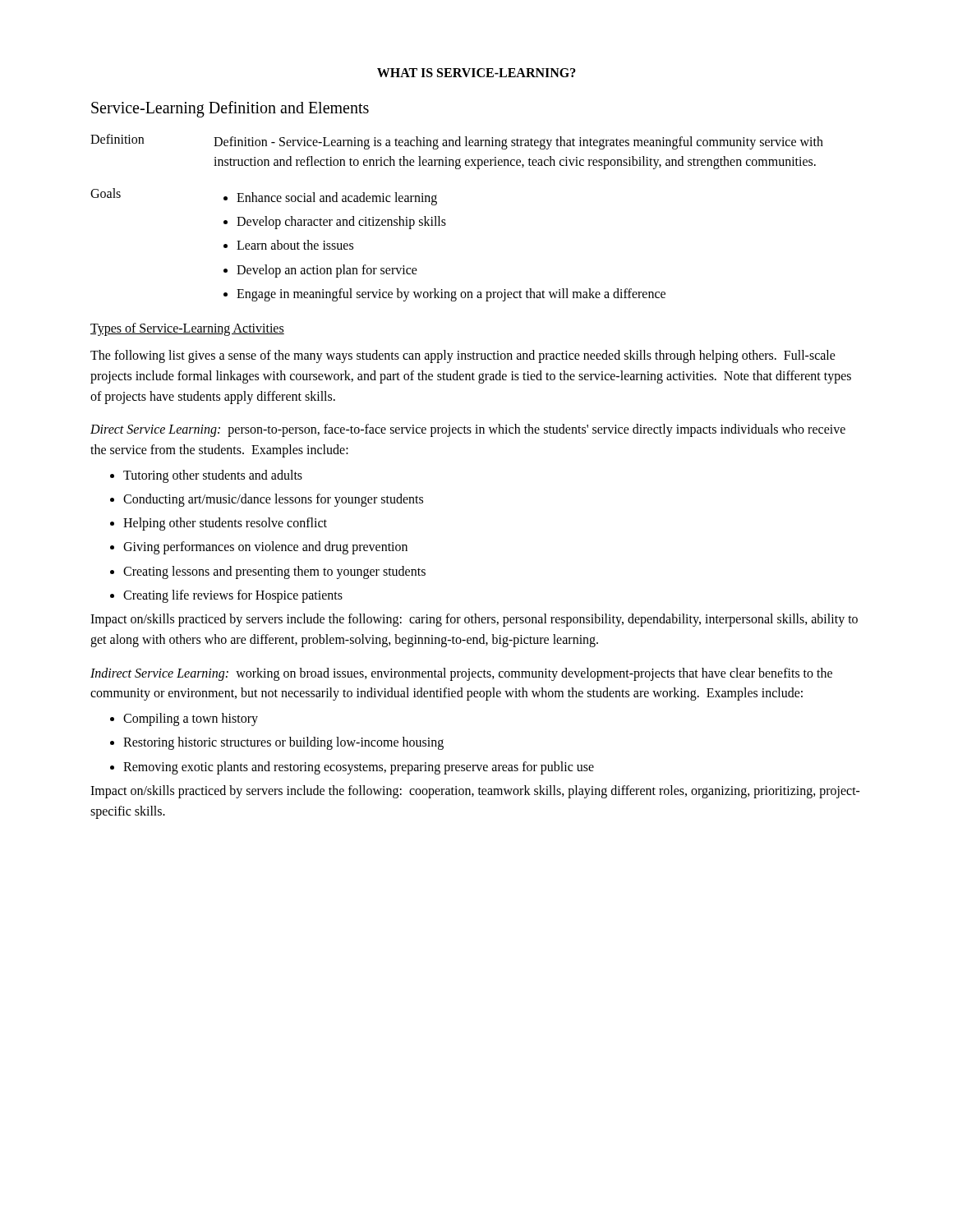Locate the text block containing "Direct Service Learning: person-to-person, face-to-face"

(x=468, y=440)
